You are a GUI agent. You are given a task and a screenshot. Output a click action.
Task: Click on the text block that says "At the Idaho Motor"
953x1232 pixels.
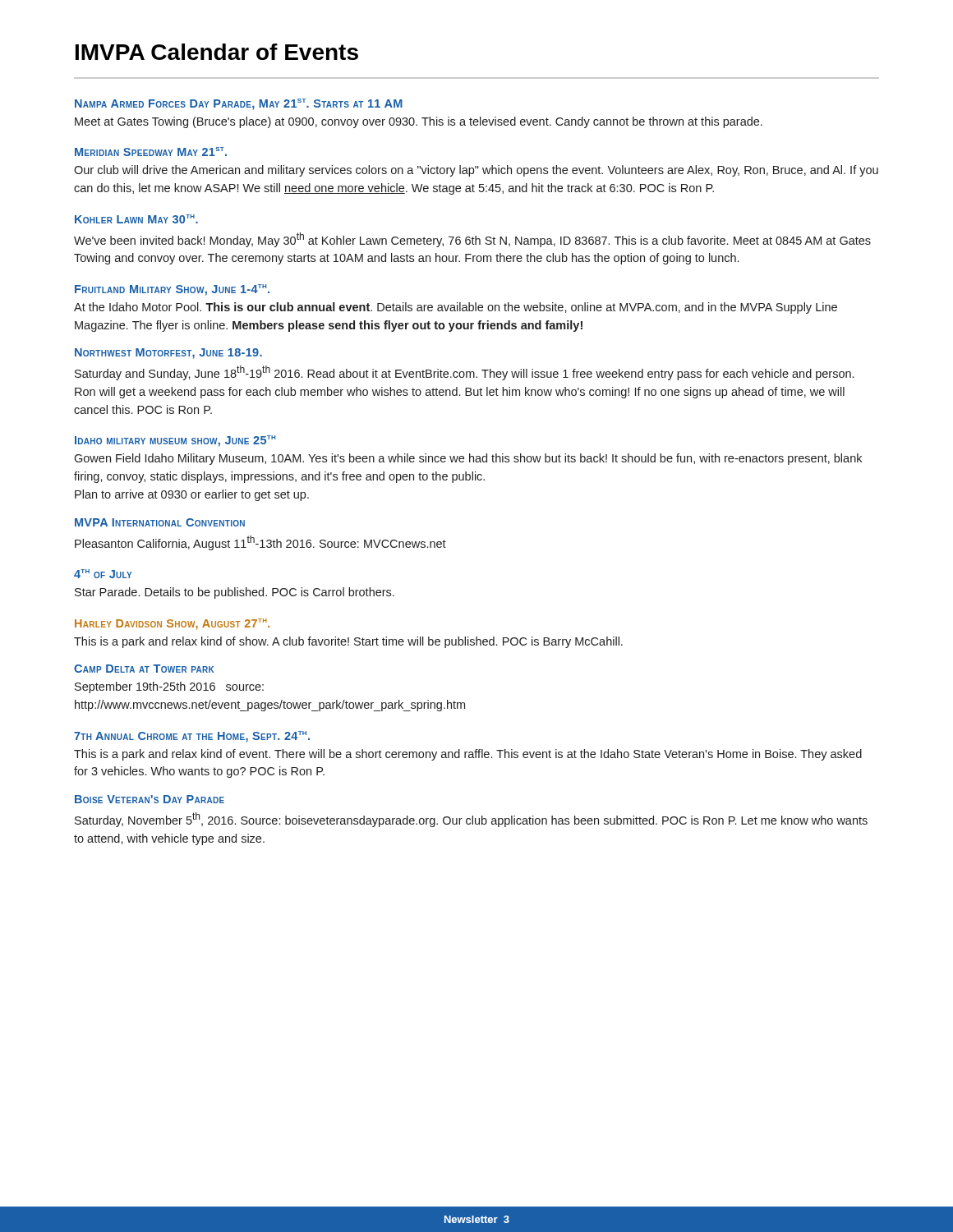pyautogui.click(x=456, y=316)
